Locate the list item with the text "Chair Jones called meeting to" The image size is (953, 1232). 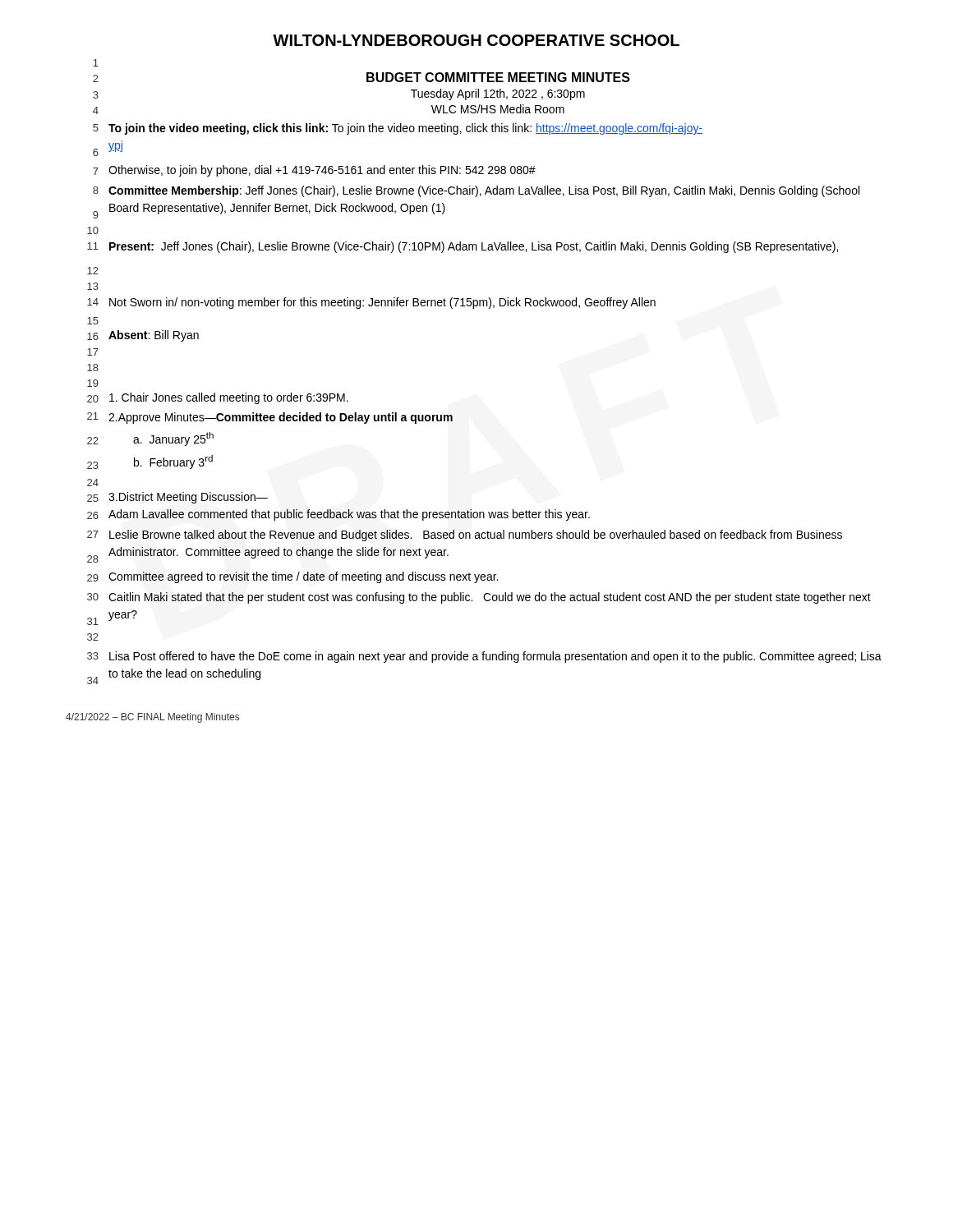[x=229, y=398]
